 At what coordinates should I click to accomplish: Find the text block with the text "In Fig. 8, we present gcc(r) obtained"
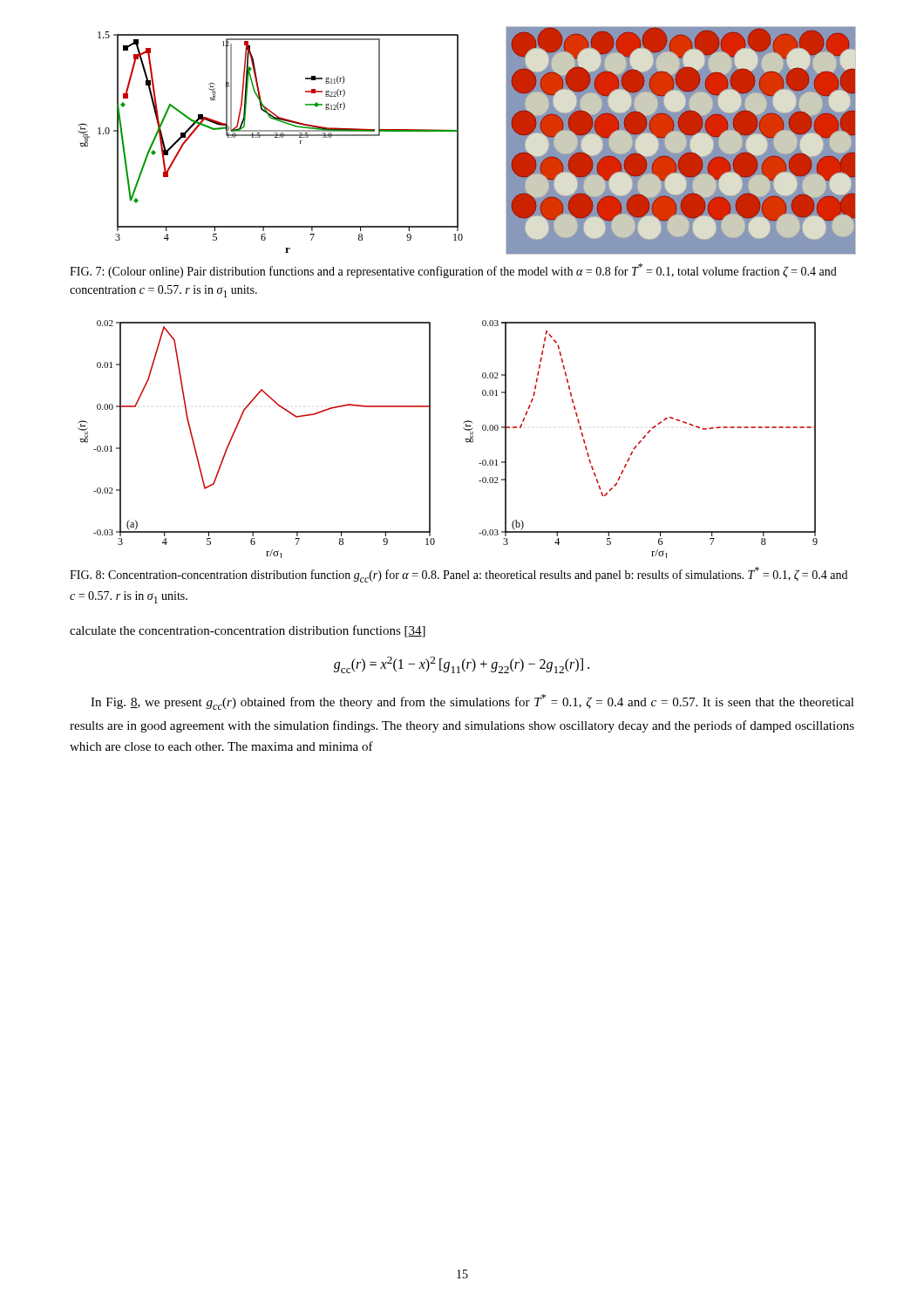[462, 722]
